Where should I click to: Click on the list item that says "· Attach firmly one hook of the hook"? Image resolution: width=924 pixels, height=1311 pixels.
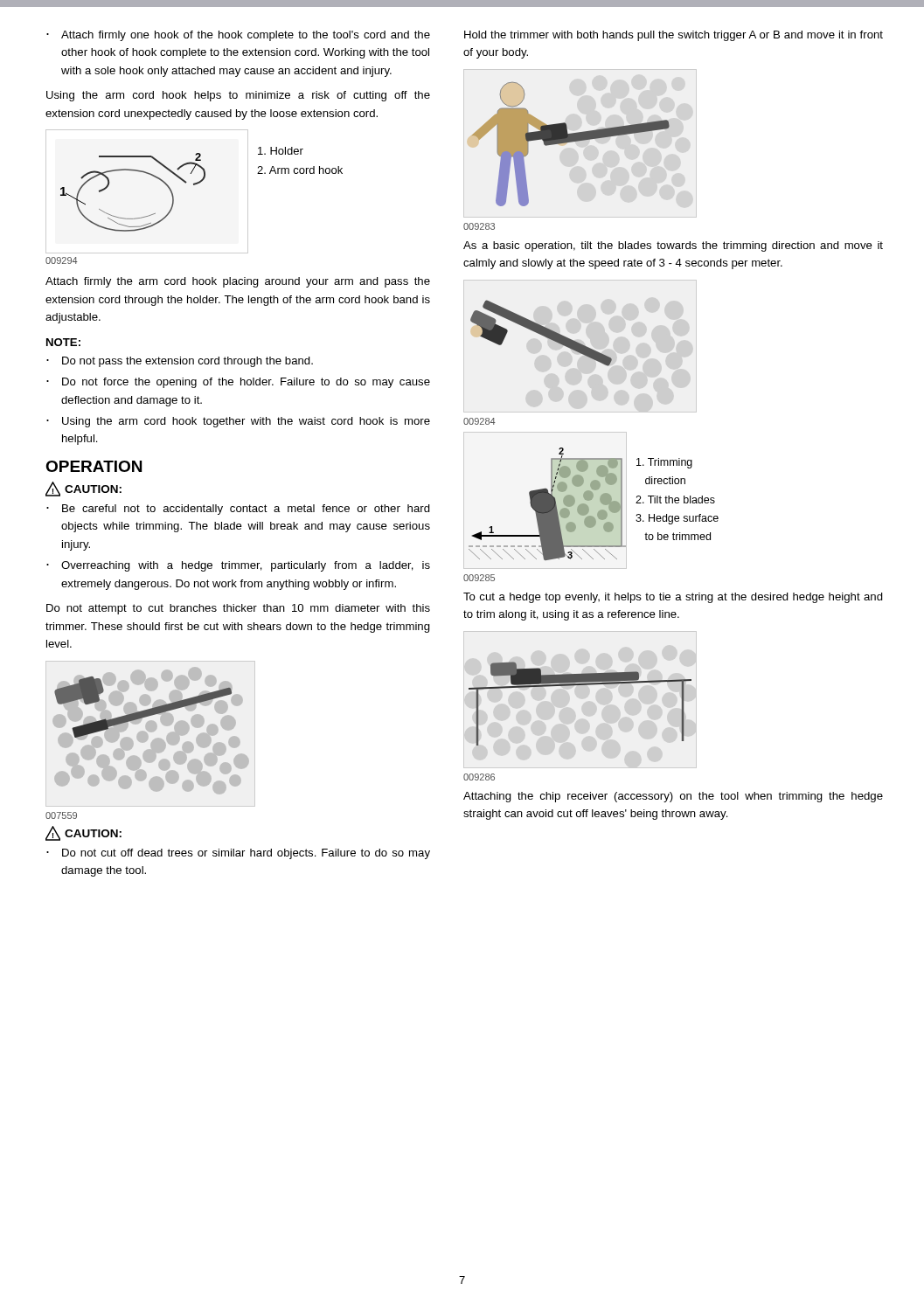238,53
